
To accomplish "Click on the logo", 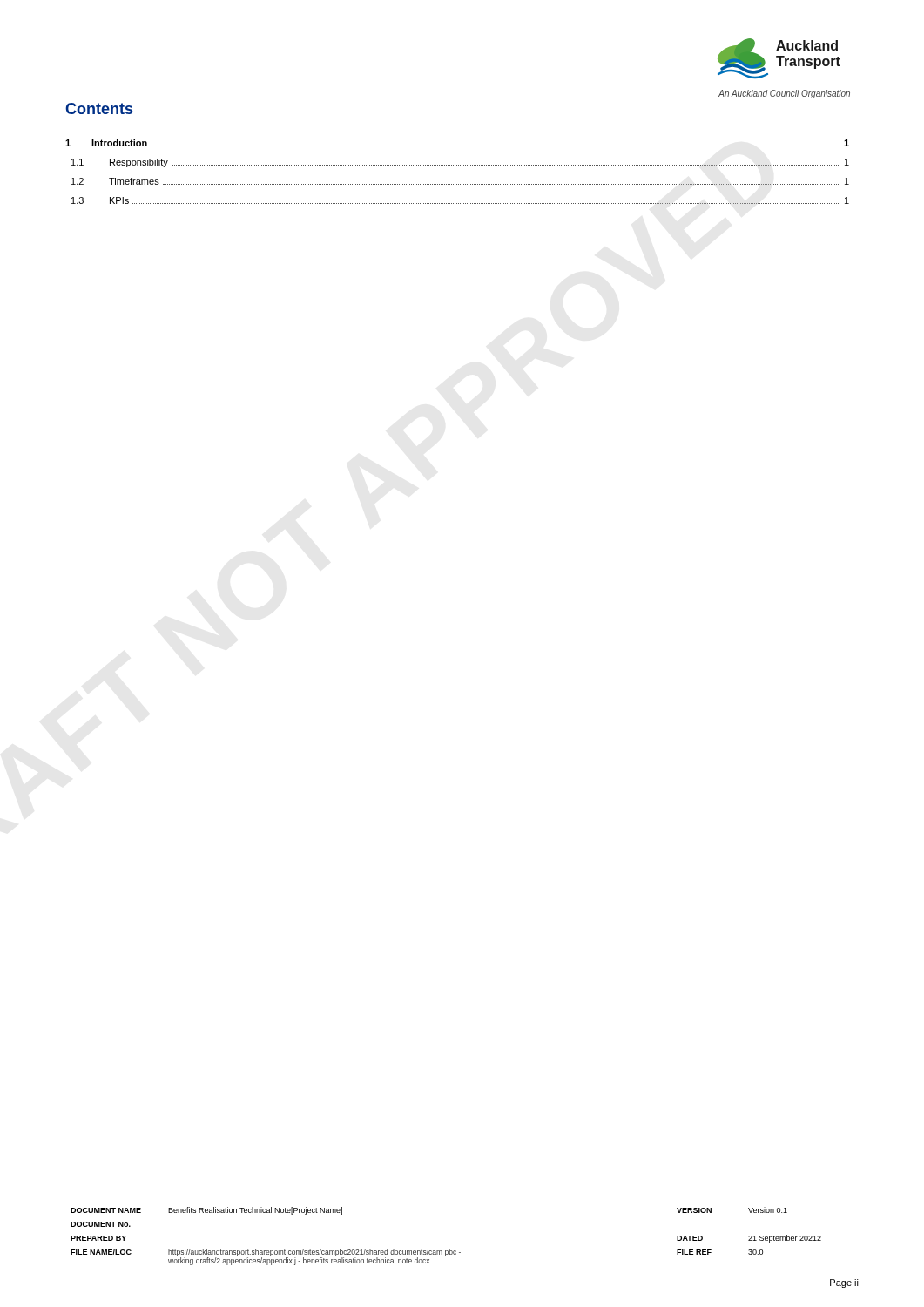I will 785,62.
